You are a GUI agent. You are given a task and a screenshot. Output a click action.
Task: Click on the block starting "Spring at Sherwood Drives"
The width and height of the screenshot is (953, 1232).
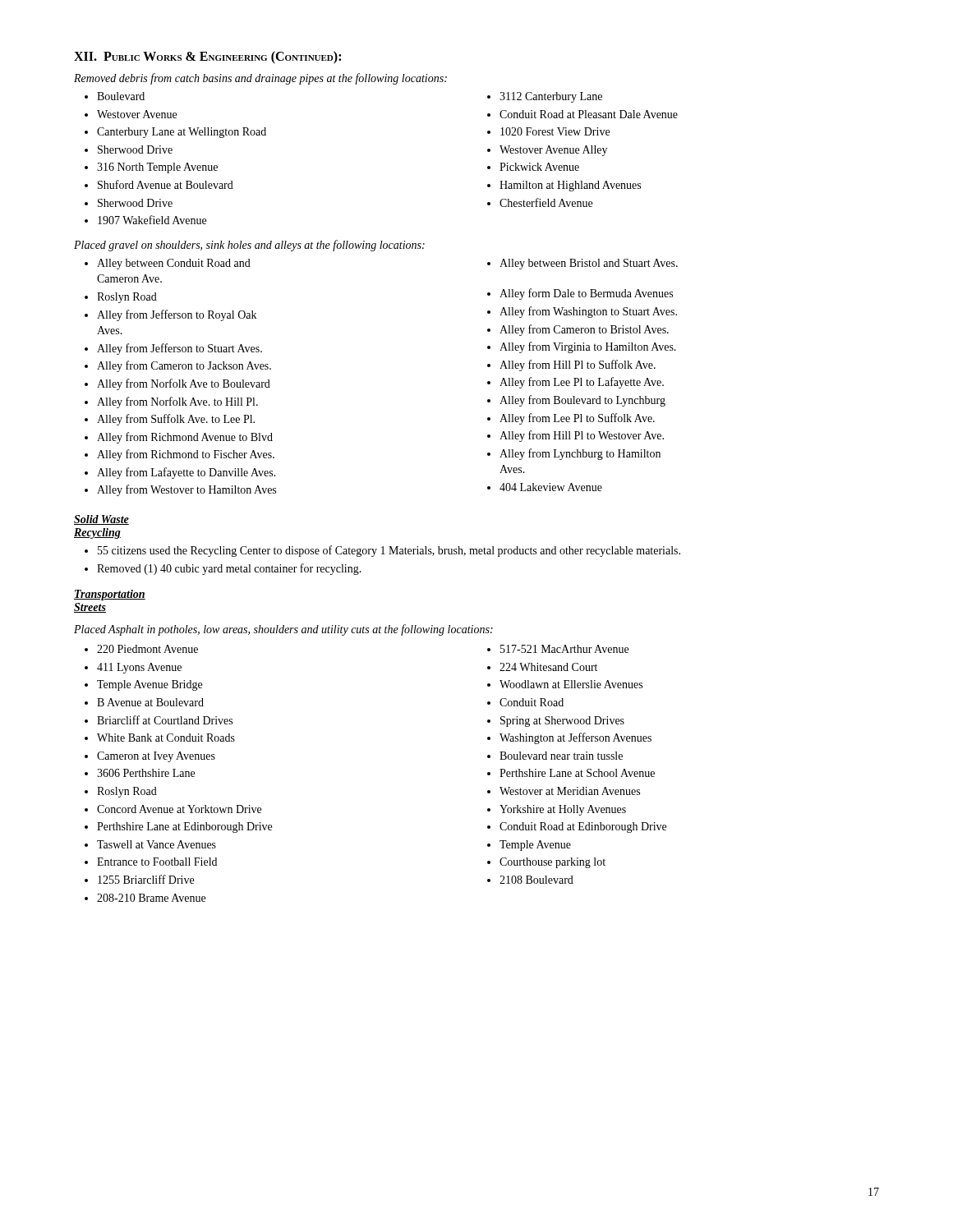562,720
